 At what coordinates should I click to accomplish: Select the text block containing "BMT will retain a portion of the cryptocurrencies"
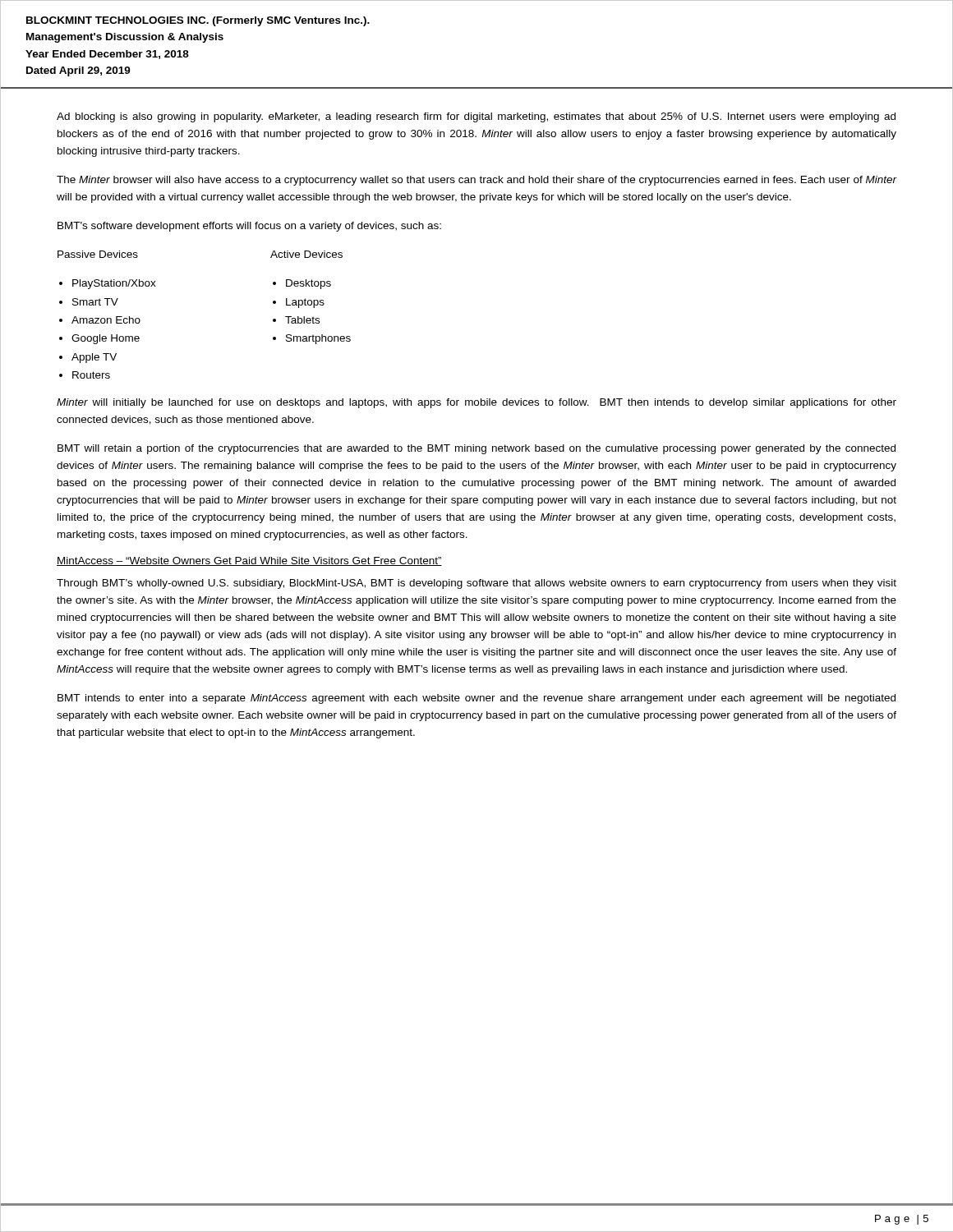[476, 492]
